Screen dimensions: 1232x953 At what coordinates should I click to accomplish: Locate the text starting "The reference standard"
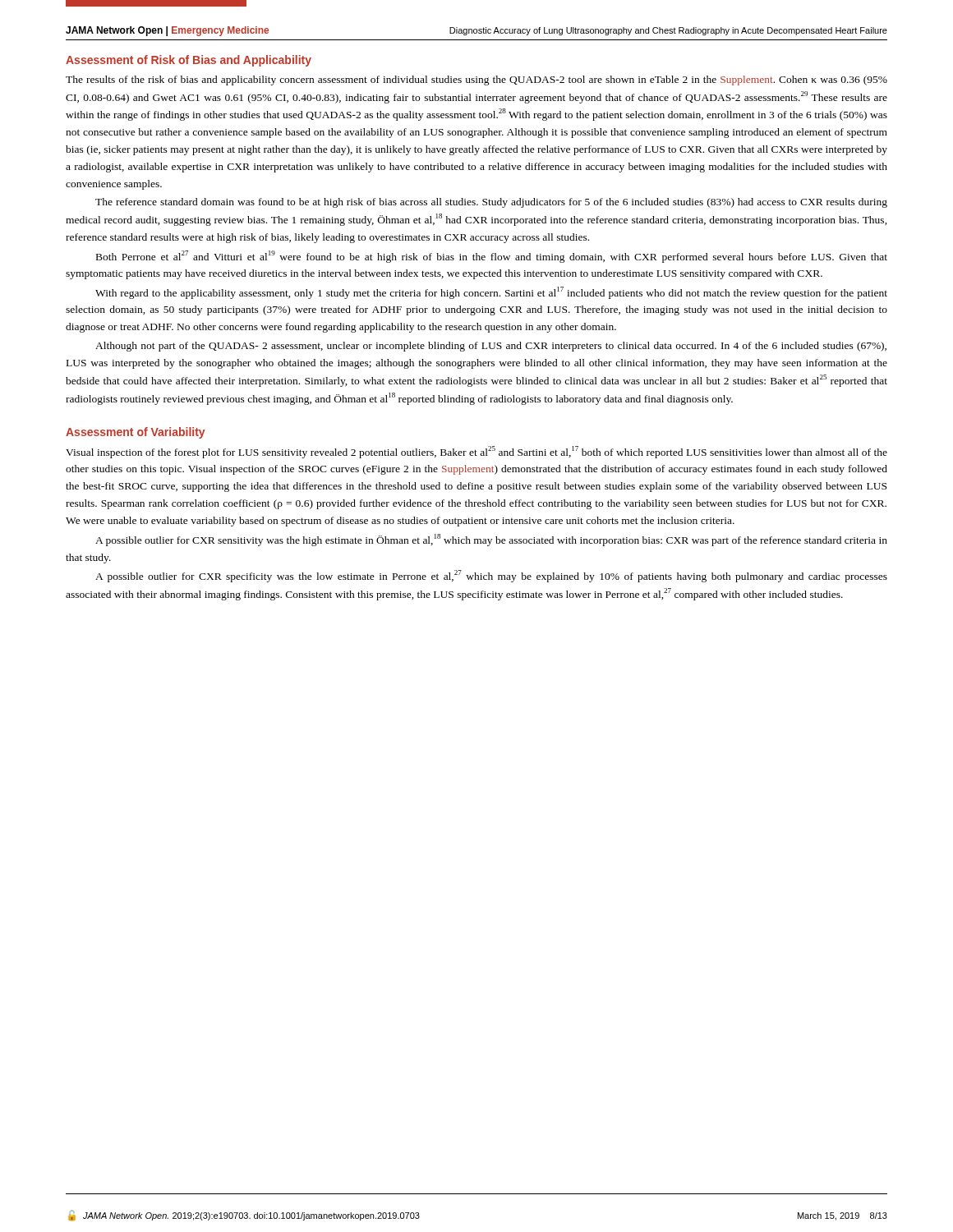[x=476, y=220]
